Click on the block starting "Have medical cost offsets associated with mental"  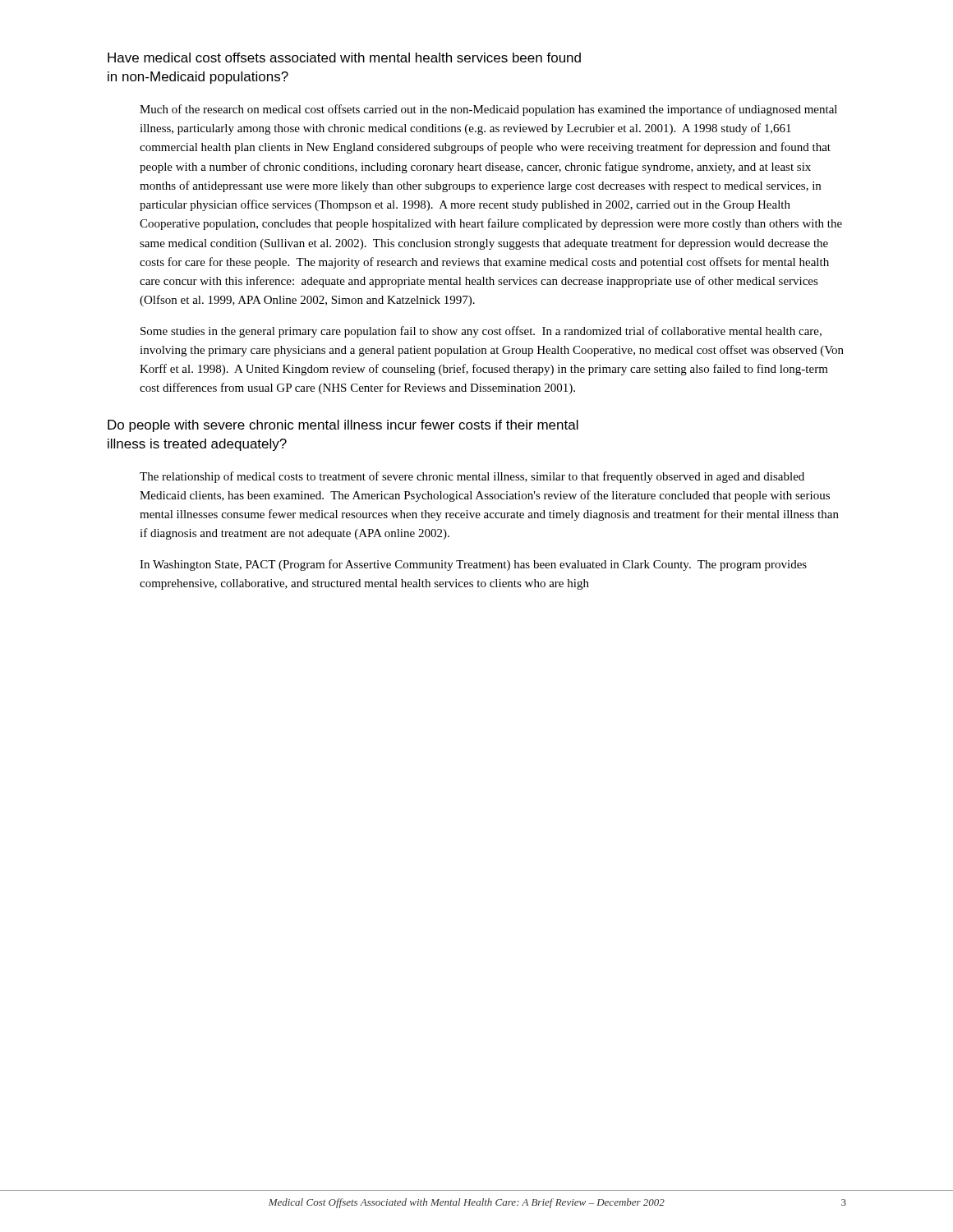344,67
